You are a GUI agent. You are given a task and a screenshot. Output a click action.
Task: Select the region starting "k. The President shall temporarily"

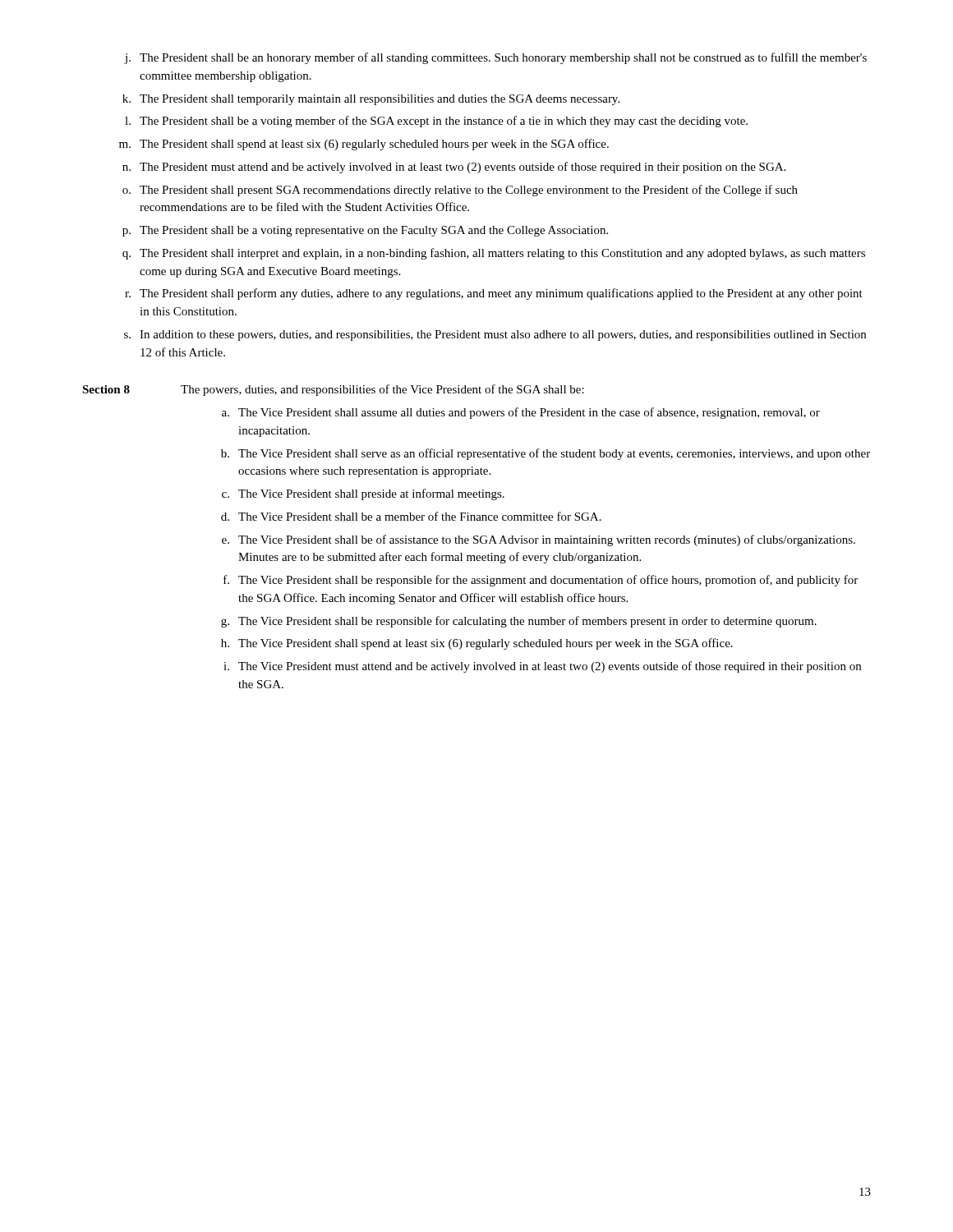coord(476,99)
